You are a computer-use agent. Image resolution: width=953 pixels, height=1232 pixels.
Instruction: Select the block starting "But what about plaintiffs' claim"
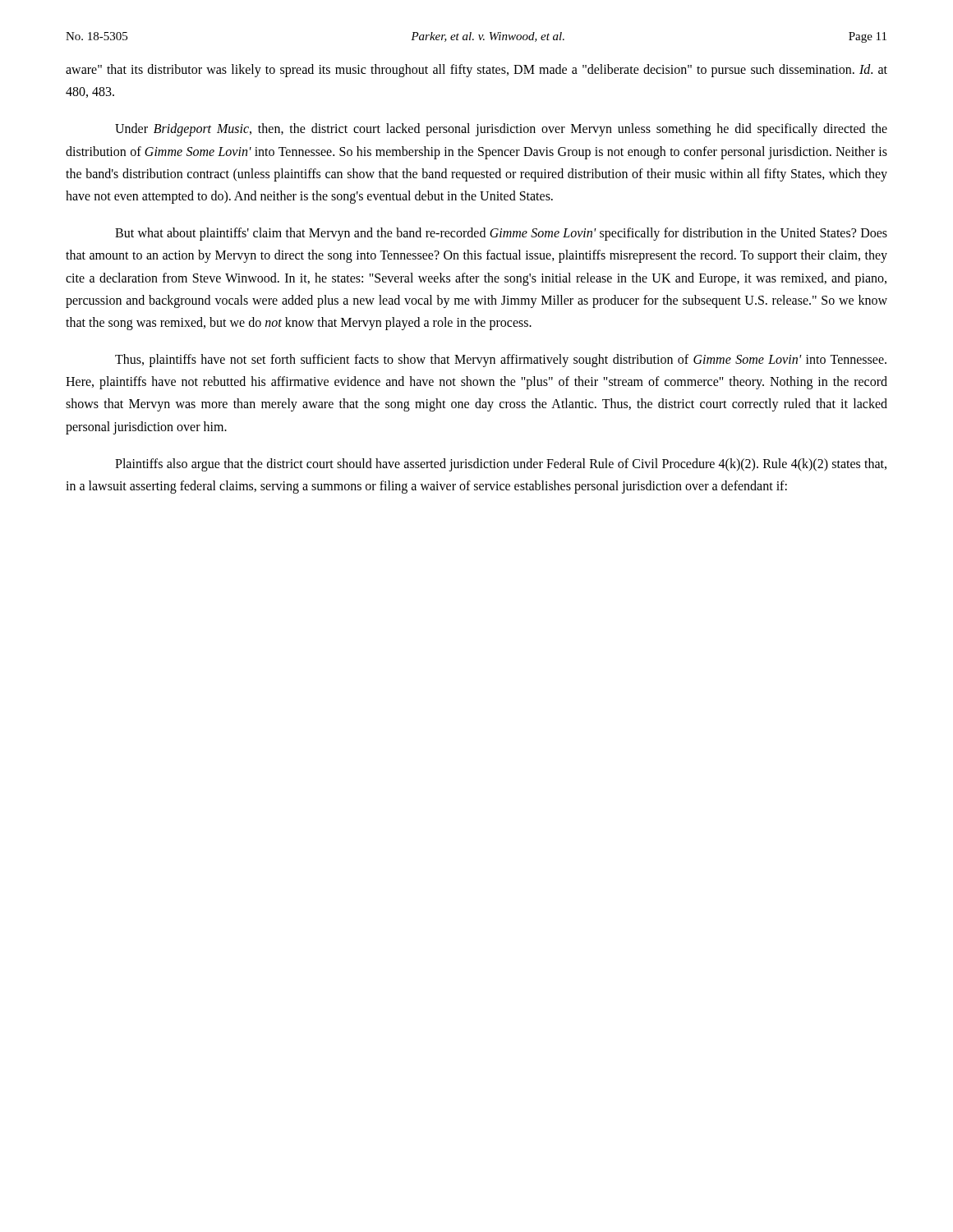[x=476, y=278]
